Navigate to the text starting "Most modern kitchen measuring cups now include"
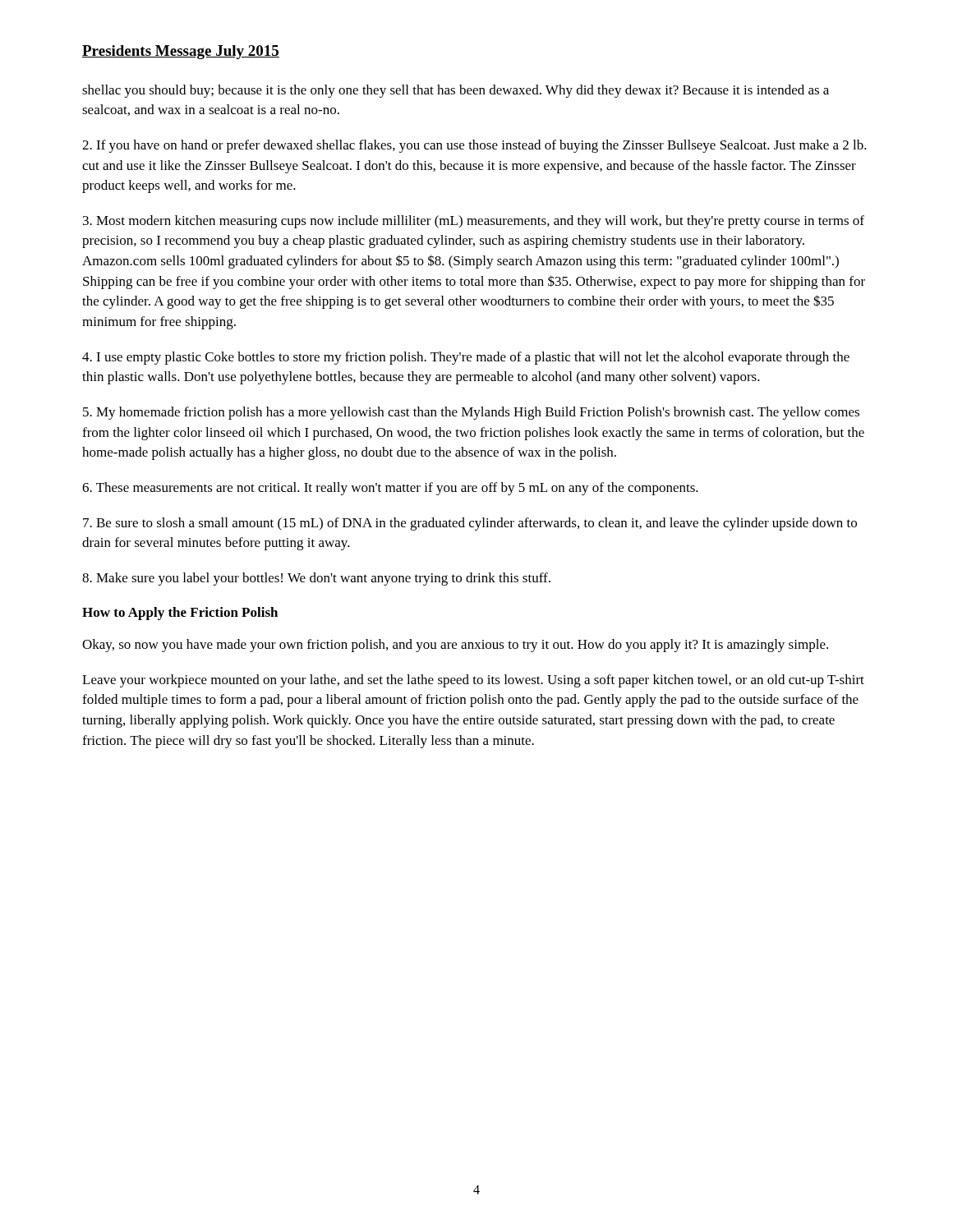Image resolution: width=953 pixels, height=1232 pixels. pyautogui.click(x=474, y=271)
